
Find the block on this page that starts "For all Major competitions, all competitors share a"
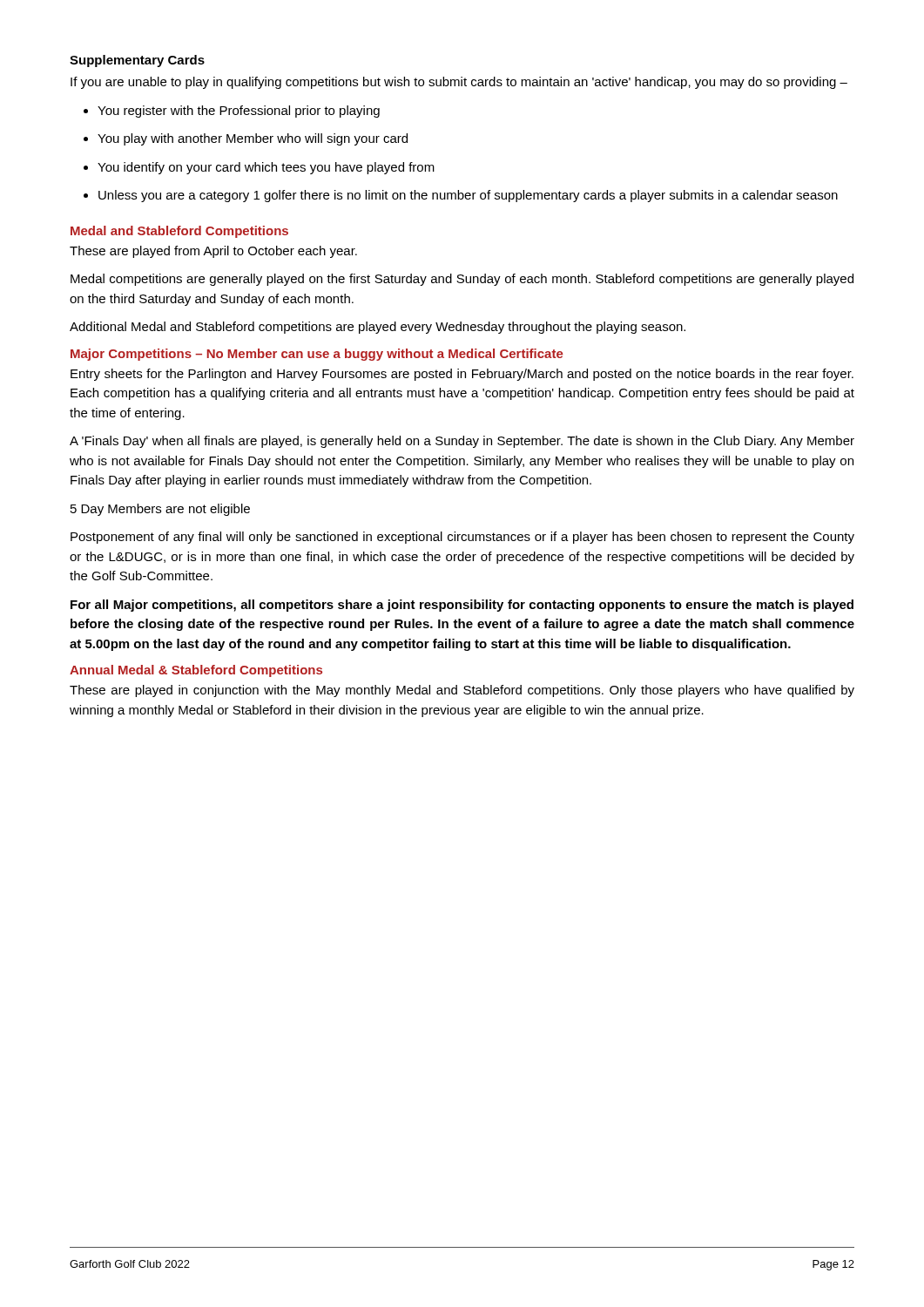pos(462,624)
